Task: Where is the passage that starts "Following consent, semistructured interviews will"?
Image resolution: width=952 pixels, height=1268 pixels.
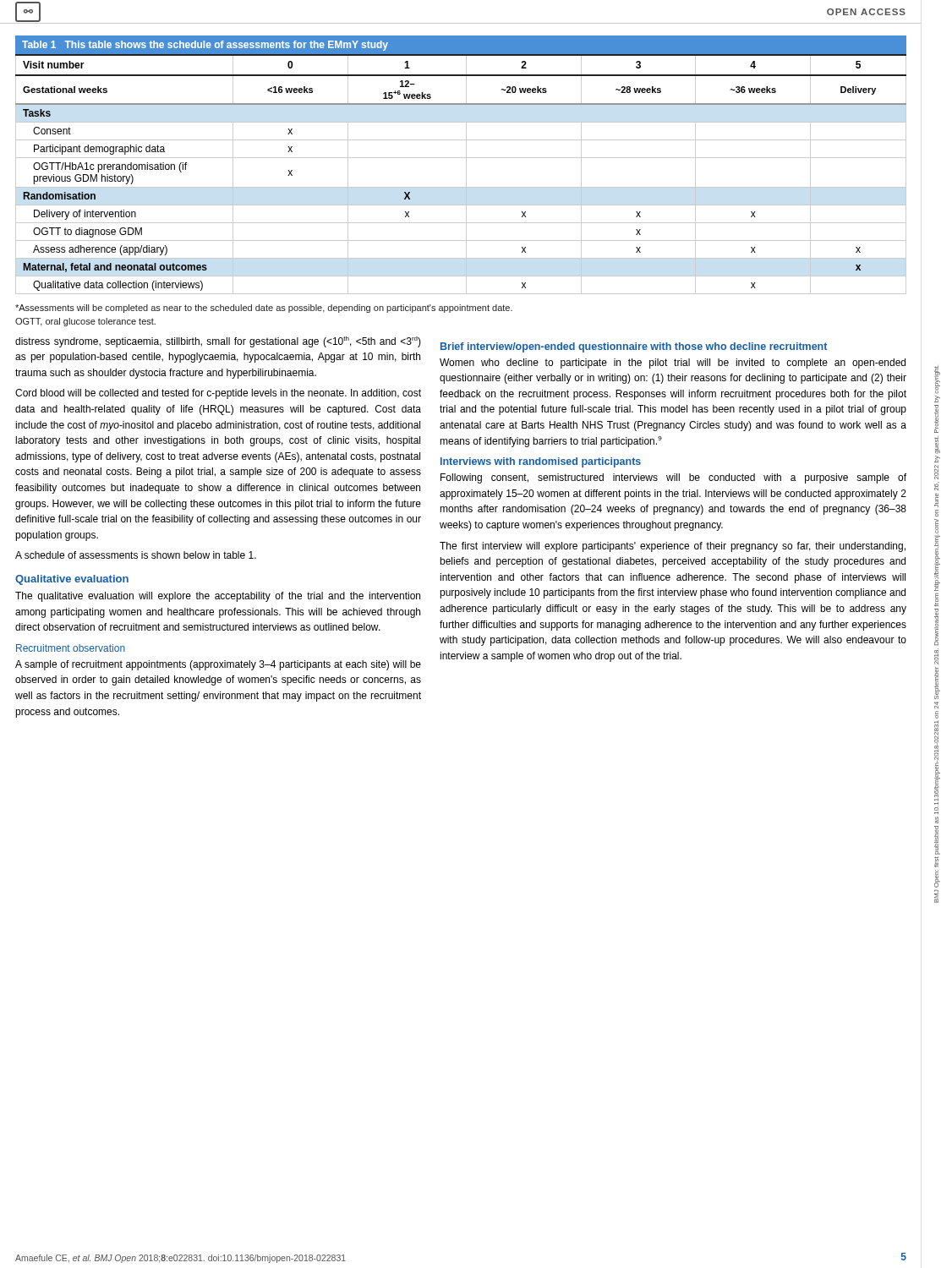Action: coord(673,501)
